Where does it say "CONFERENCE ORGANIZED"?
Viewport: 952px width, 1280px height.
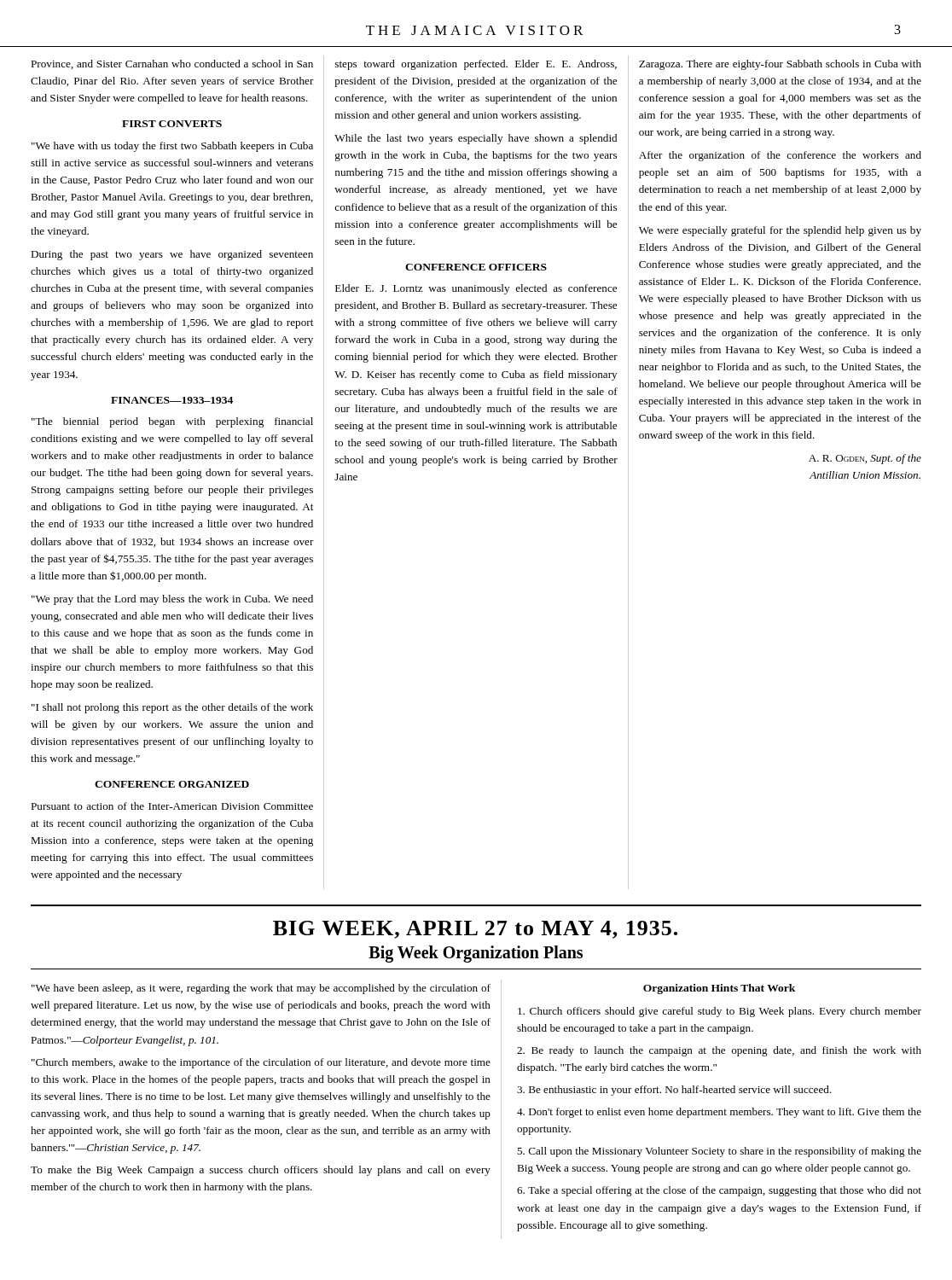click(x=172, y=784)
